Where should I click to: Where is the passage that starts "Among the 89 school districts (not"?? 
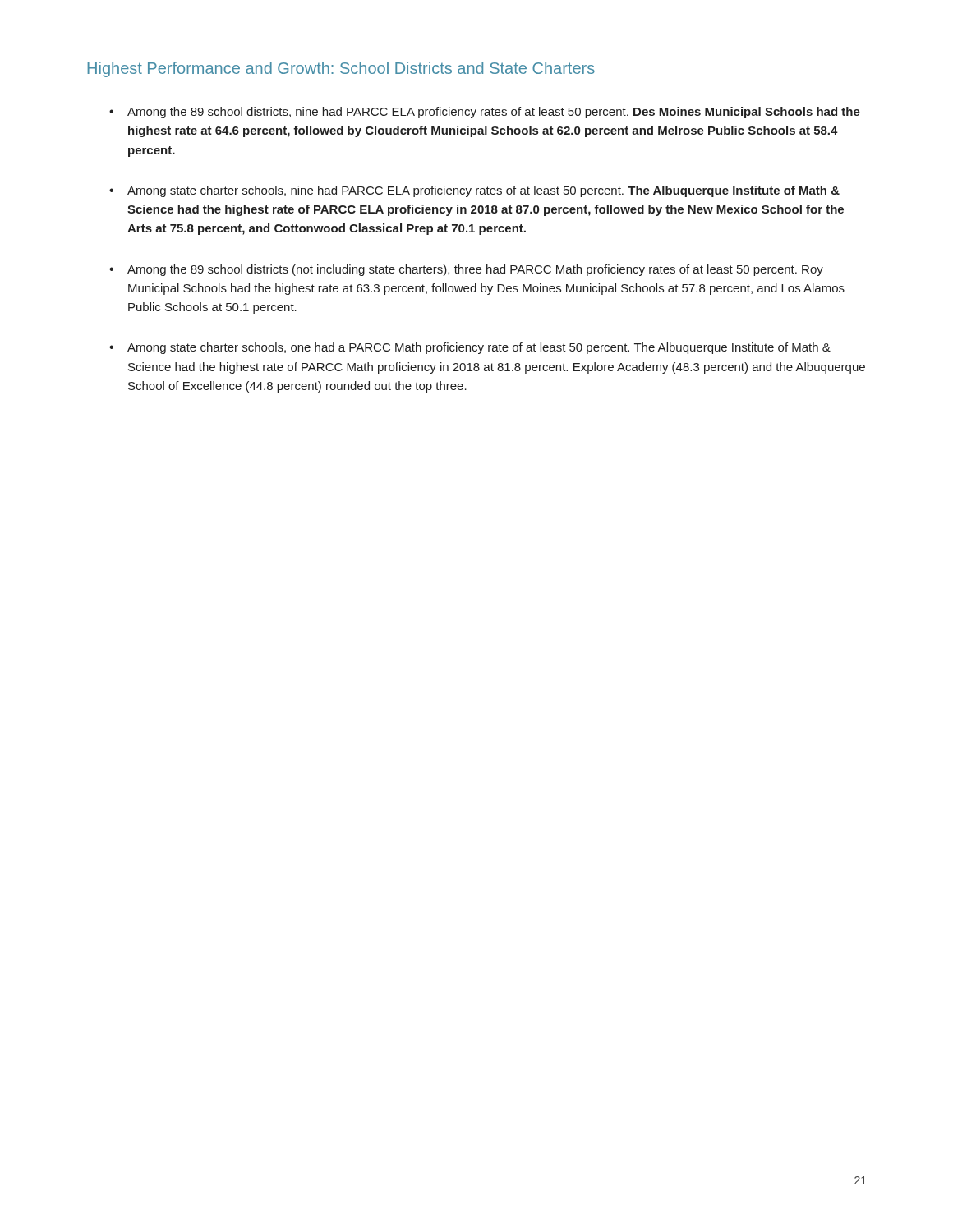tap(486, 288)
